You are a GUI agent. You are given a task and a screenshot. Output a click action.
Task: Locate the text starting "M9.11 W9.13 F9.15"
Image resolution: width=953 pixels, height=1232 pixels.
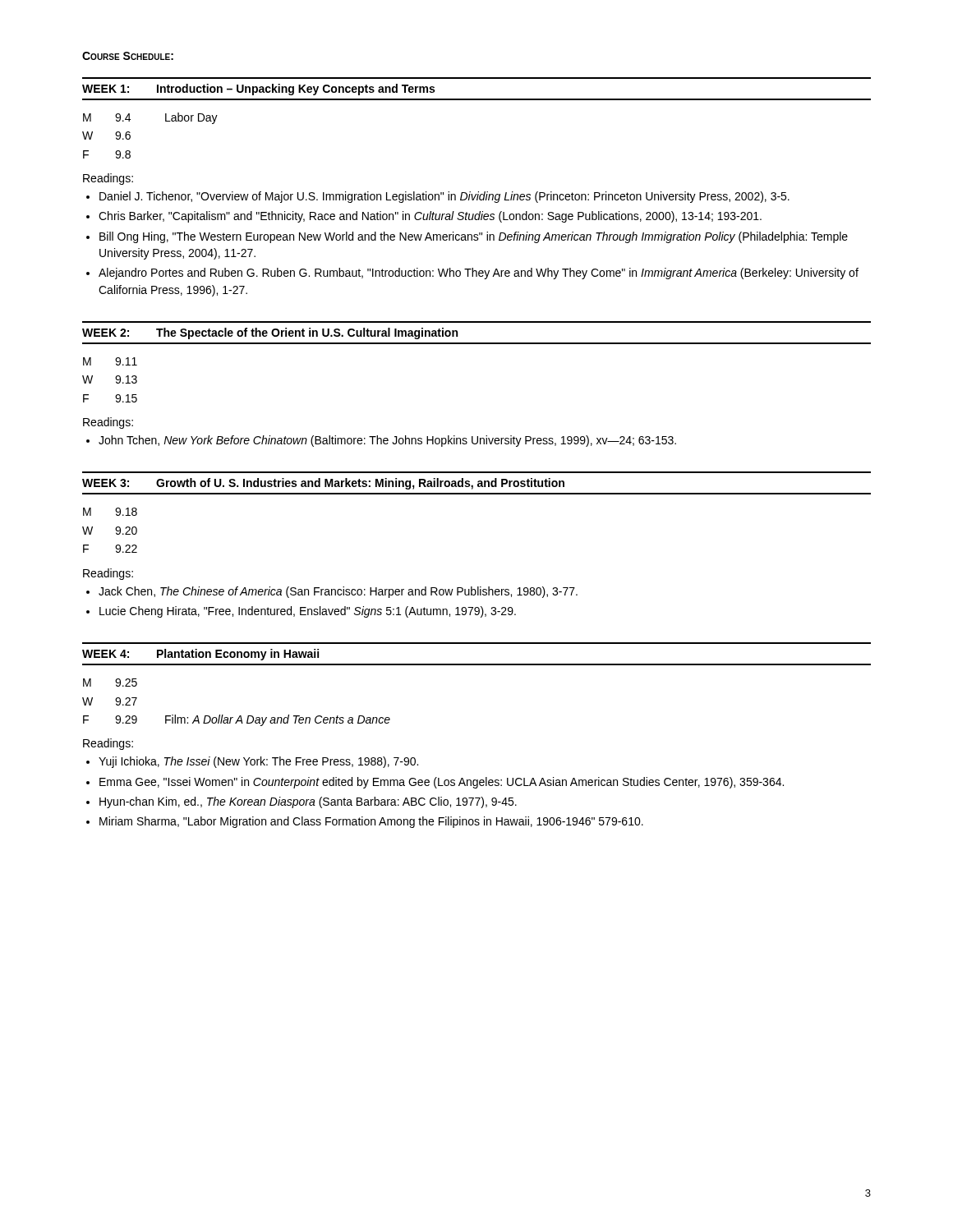click(x=128, y=361)
